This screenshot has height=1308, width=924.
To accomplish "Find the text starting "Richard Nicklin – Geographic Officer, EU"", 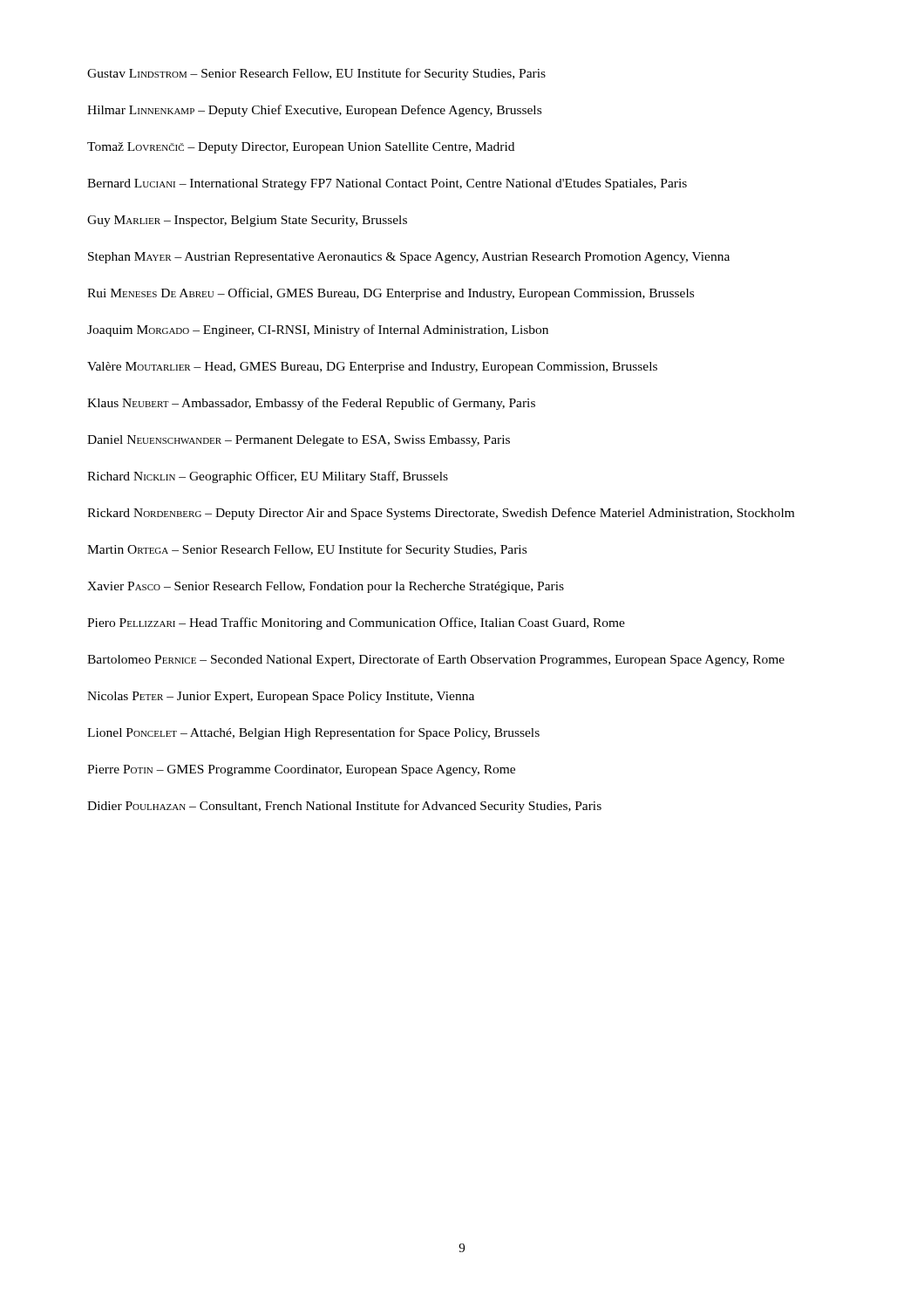I will coord(268,476).
